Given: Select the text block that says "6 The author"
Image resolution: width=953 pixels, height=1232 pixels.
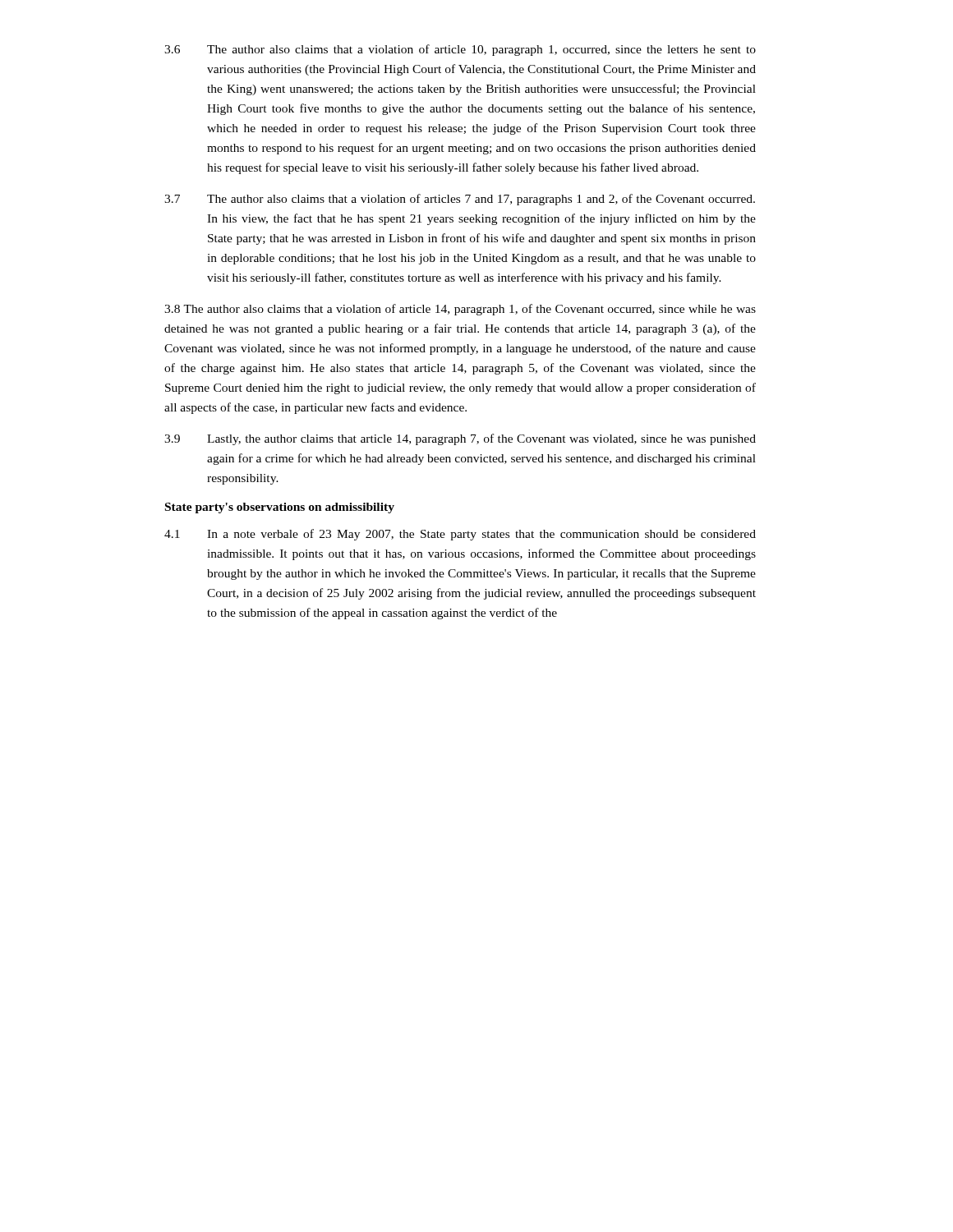Looking at the screenshot, I should click(x=460, y=108).
